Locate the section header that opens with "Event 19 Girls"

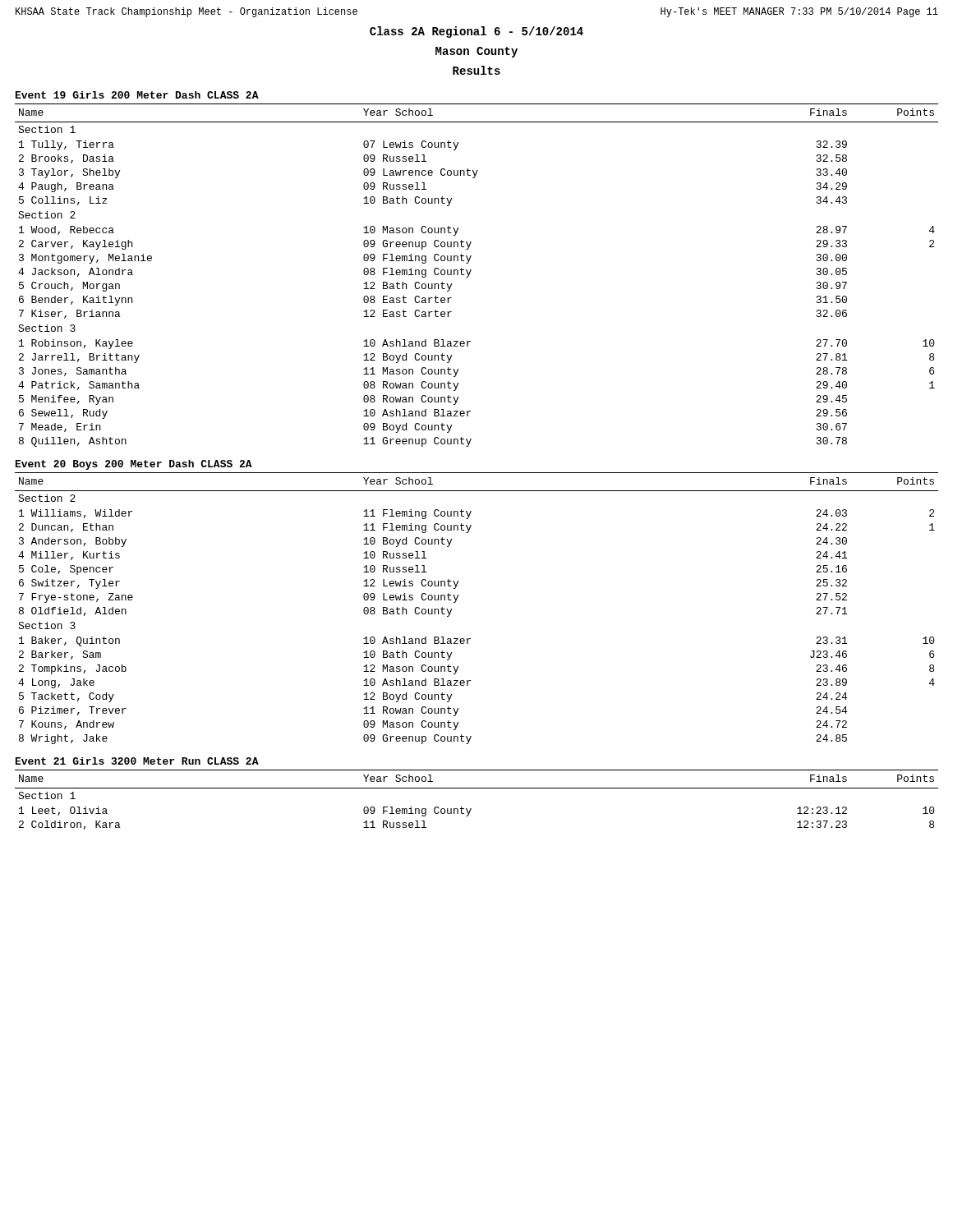(137, 96)
